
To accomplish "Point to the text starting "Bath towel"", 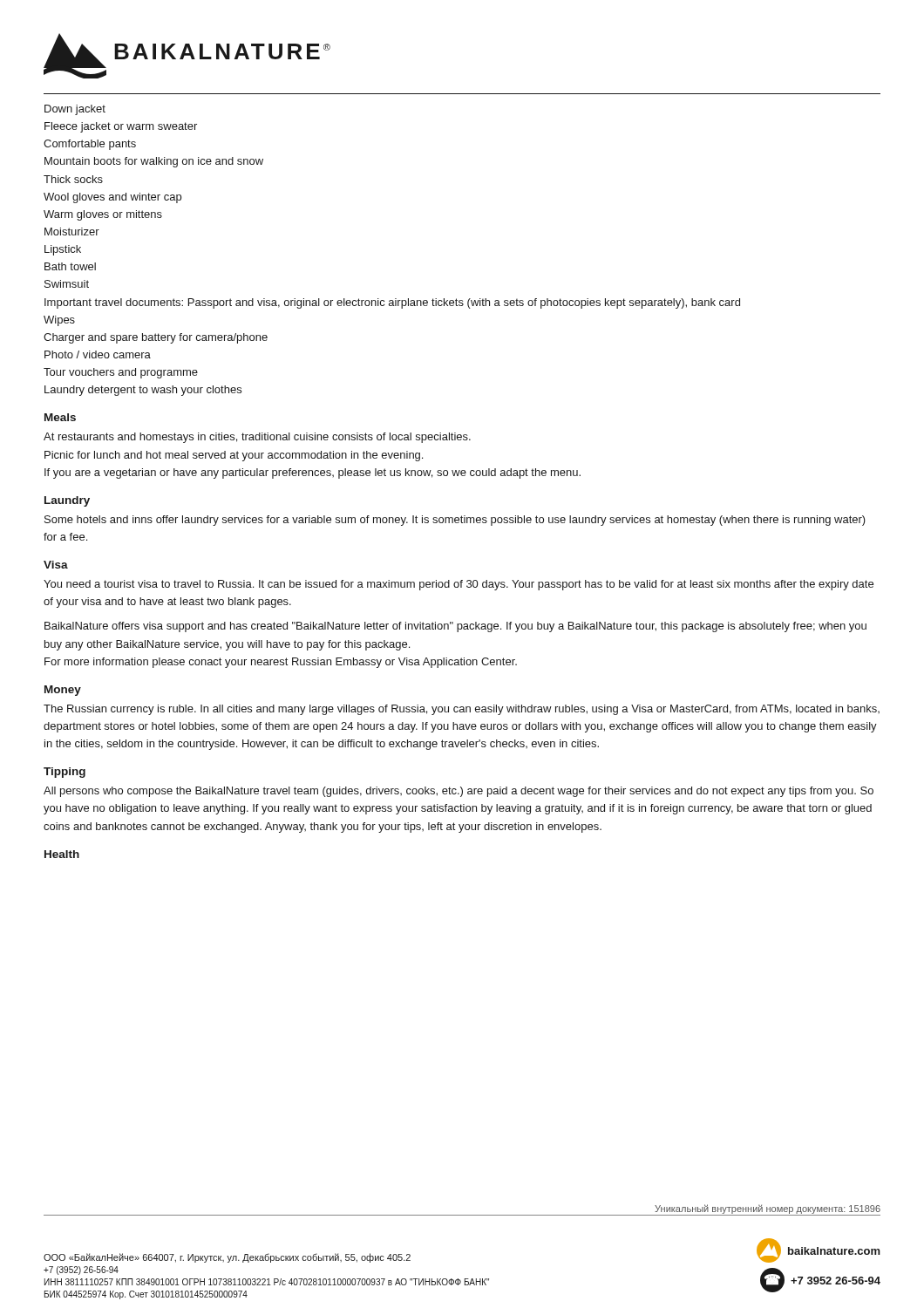I will [70, 267].
